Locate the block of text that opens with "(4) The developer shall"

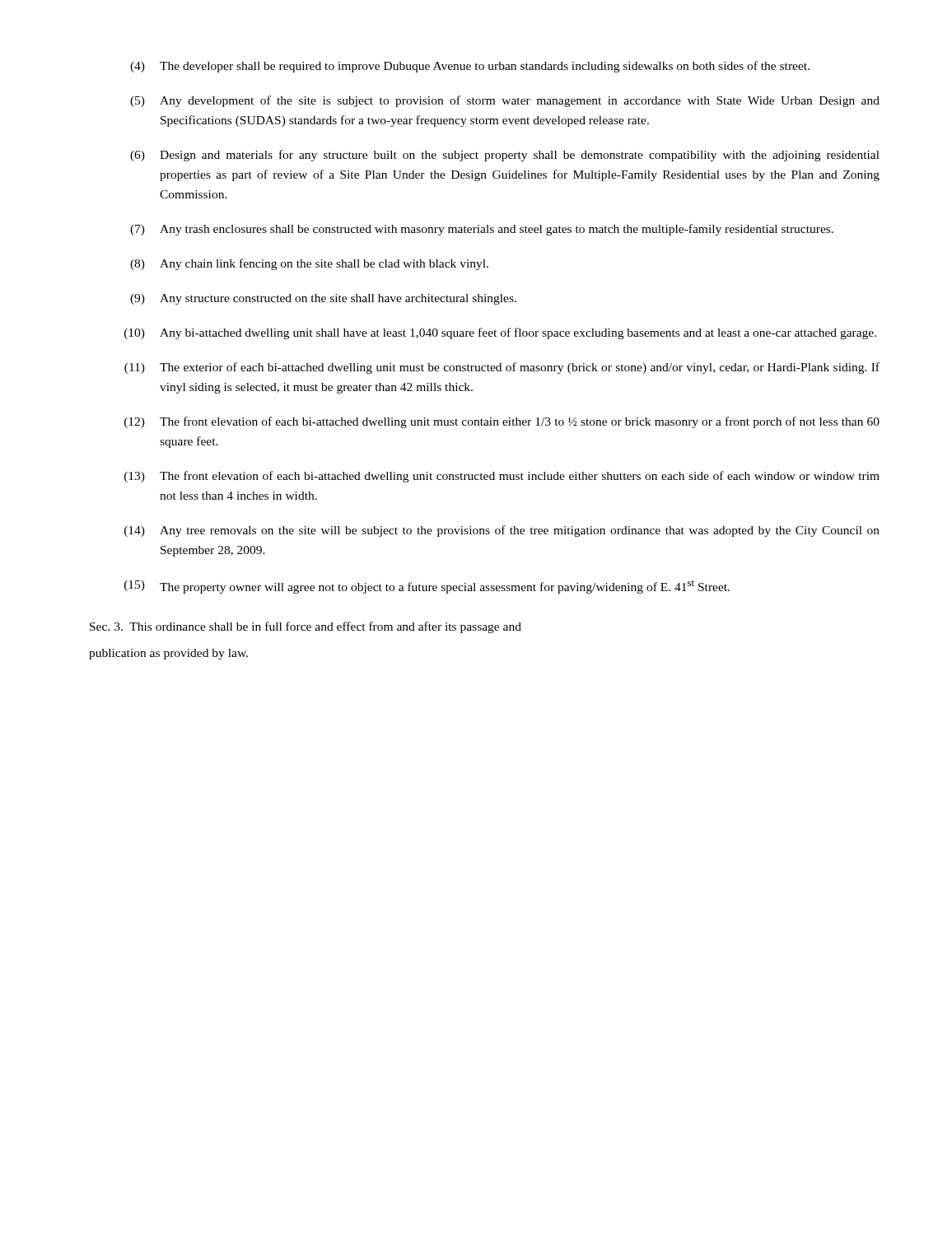coord(484,66)
